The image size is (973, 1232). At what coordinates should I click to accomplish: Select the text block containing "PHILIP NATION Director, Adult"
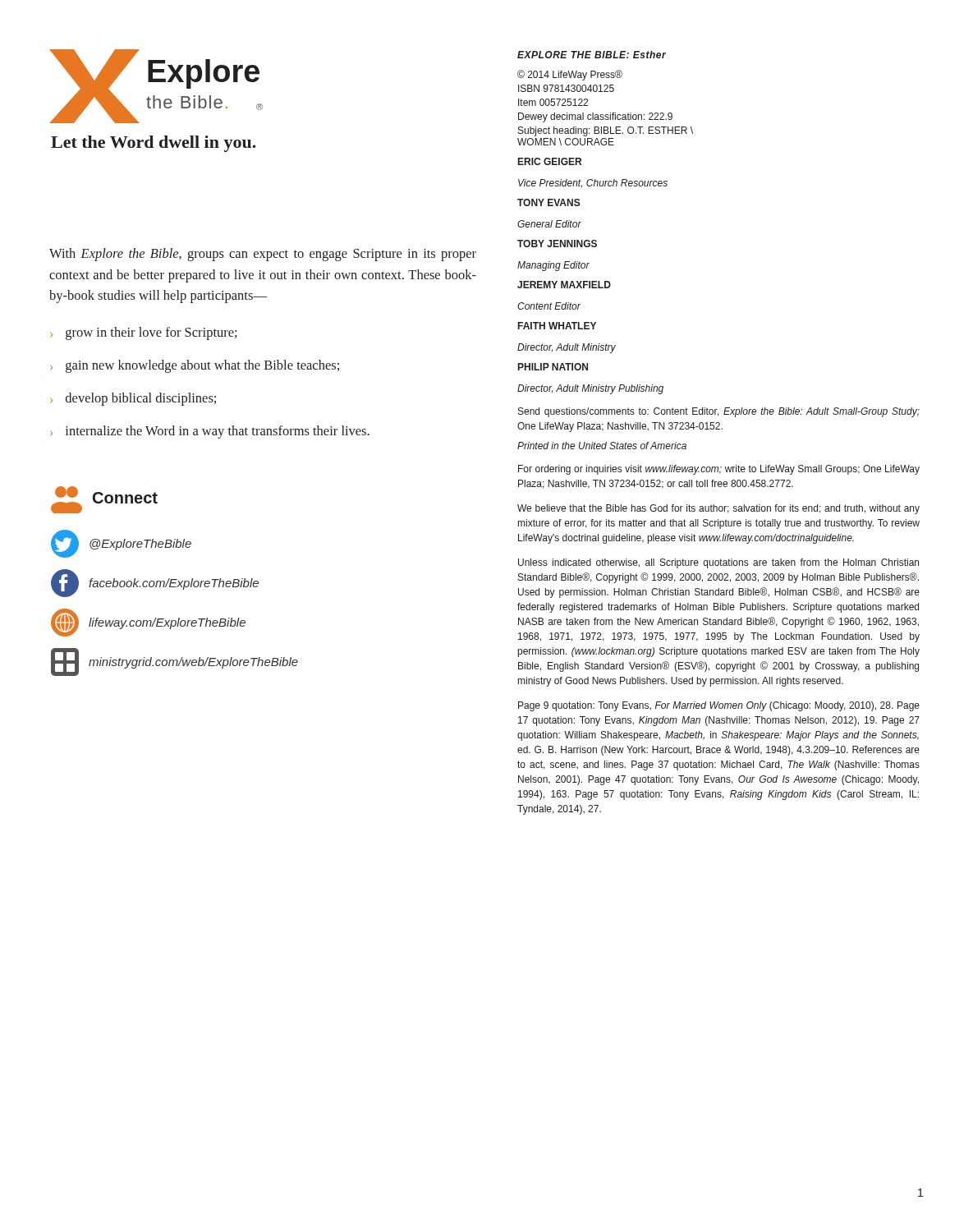553,367
